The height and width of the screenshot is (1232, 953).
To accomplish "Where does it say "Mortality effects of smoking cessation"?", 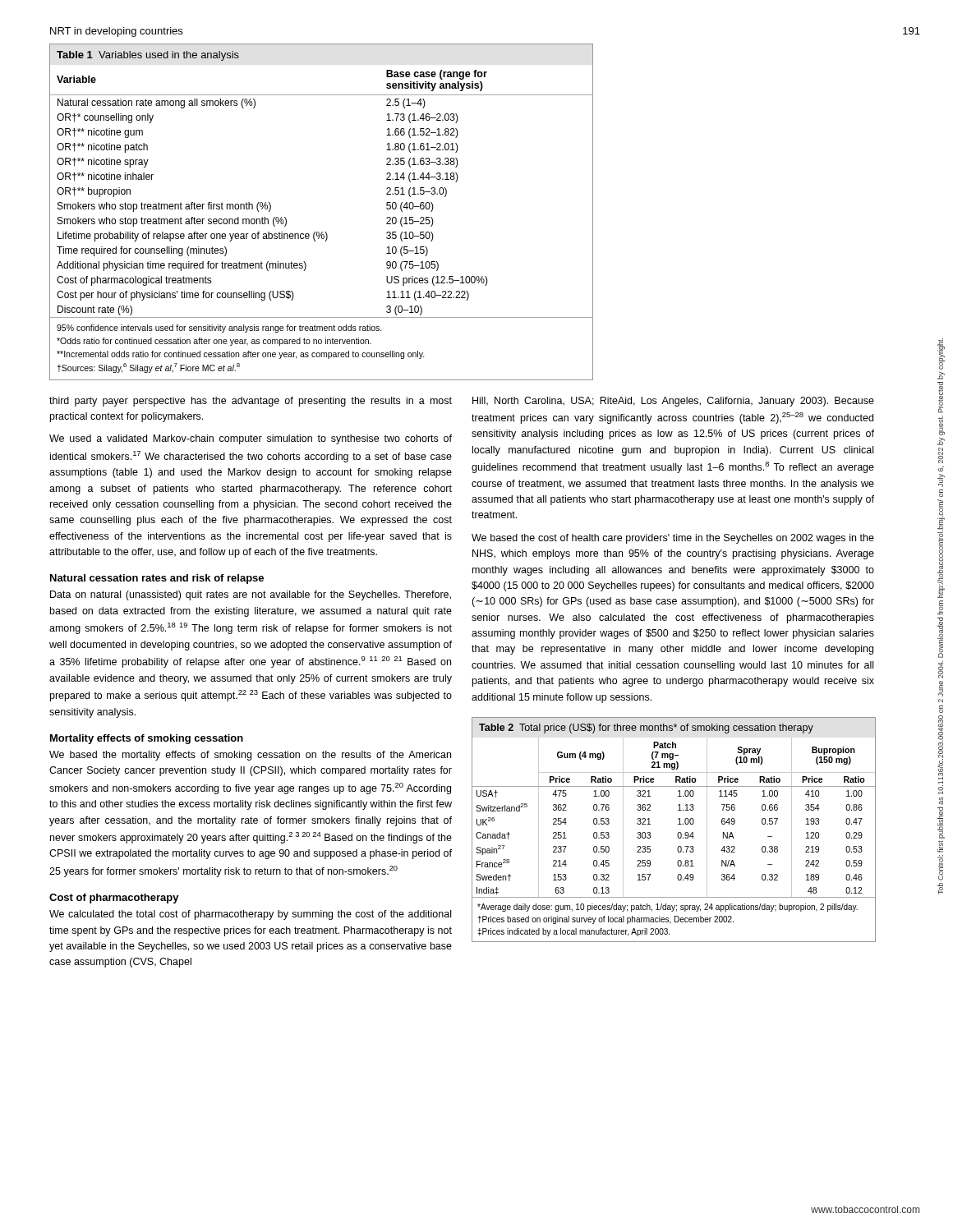I will [146, 738].
